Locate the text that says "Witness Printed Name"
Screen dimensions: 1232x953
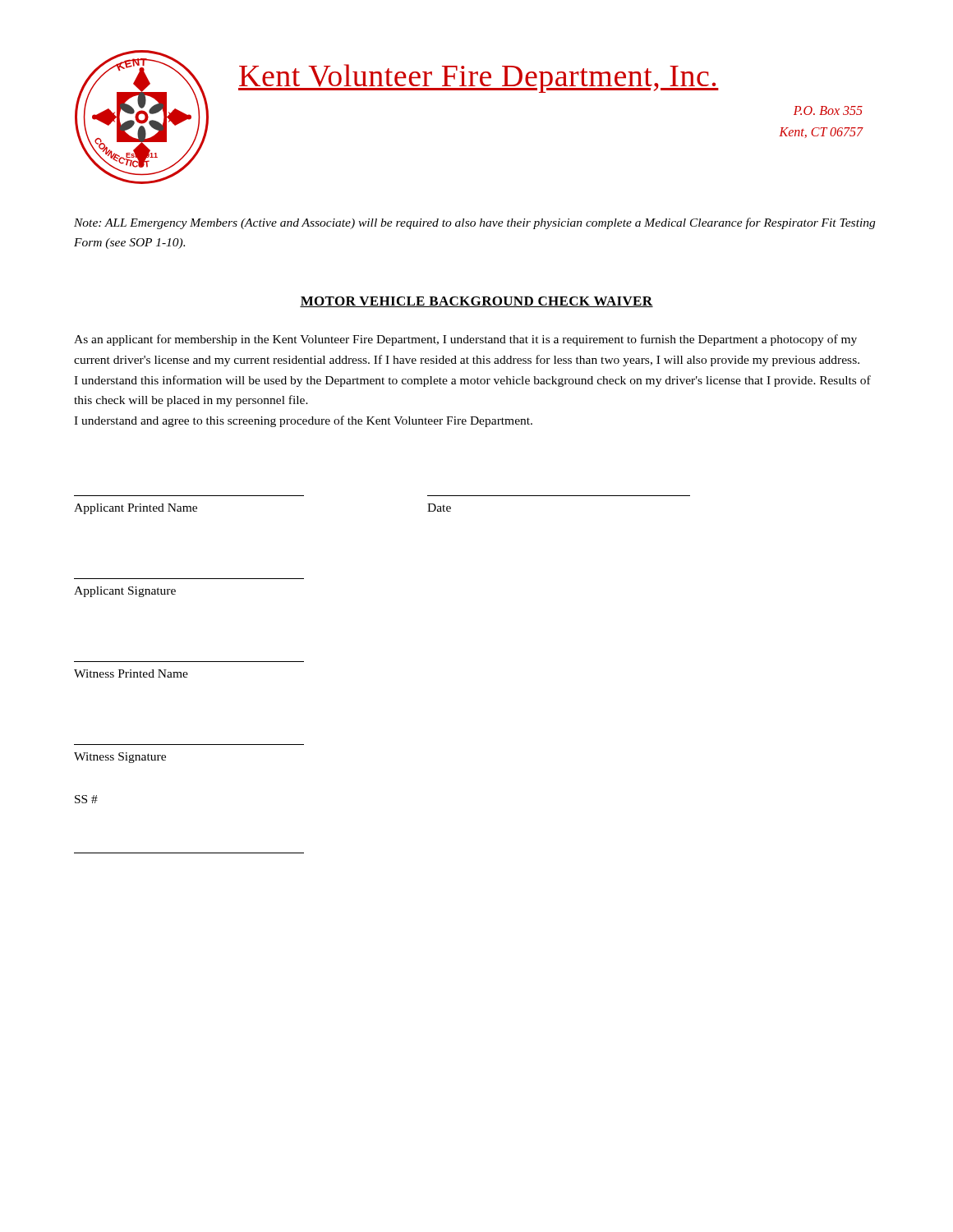(x=131, y=673)
